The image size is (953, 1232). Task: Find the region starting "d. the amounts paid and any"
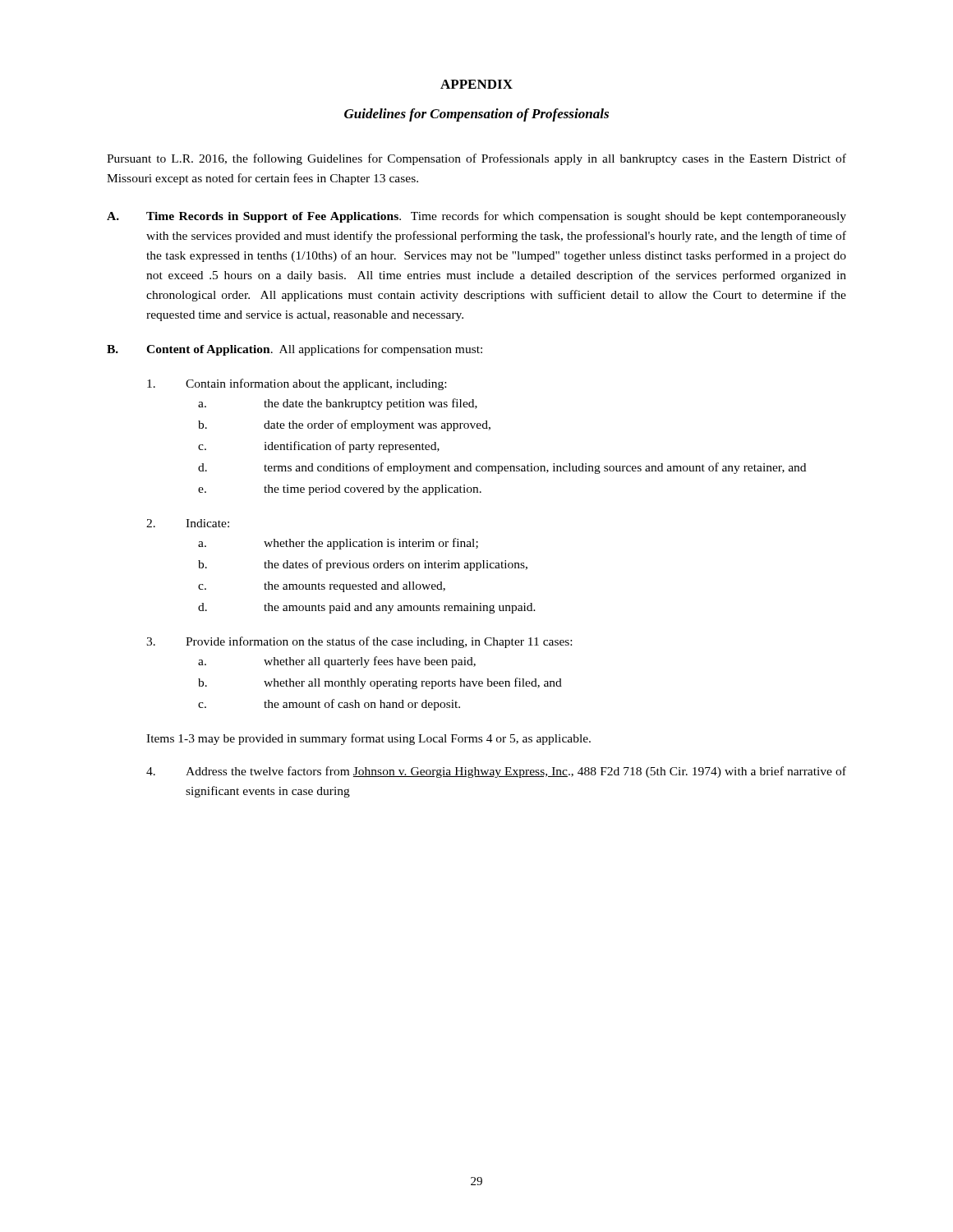516,607
